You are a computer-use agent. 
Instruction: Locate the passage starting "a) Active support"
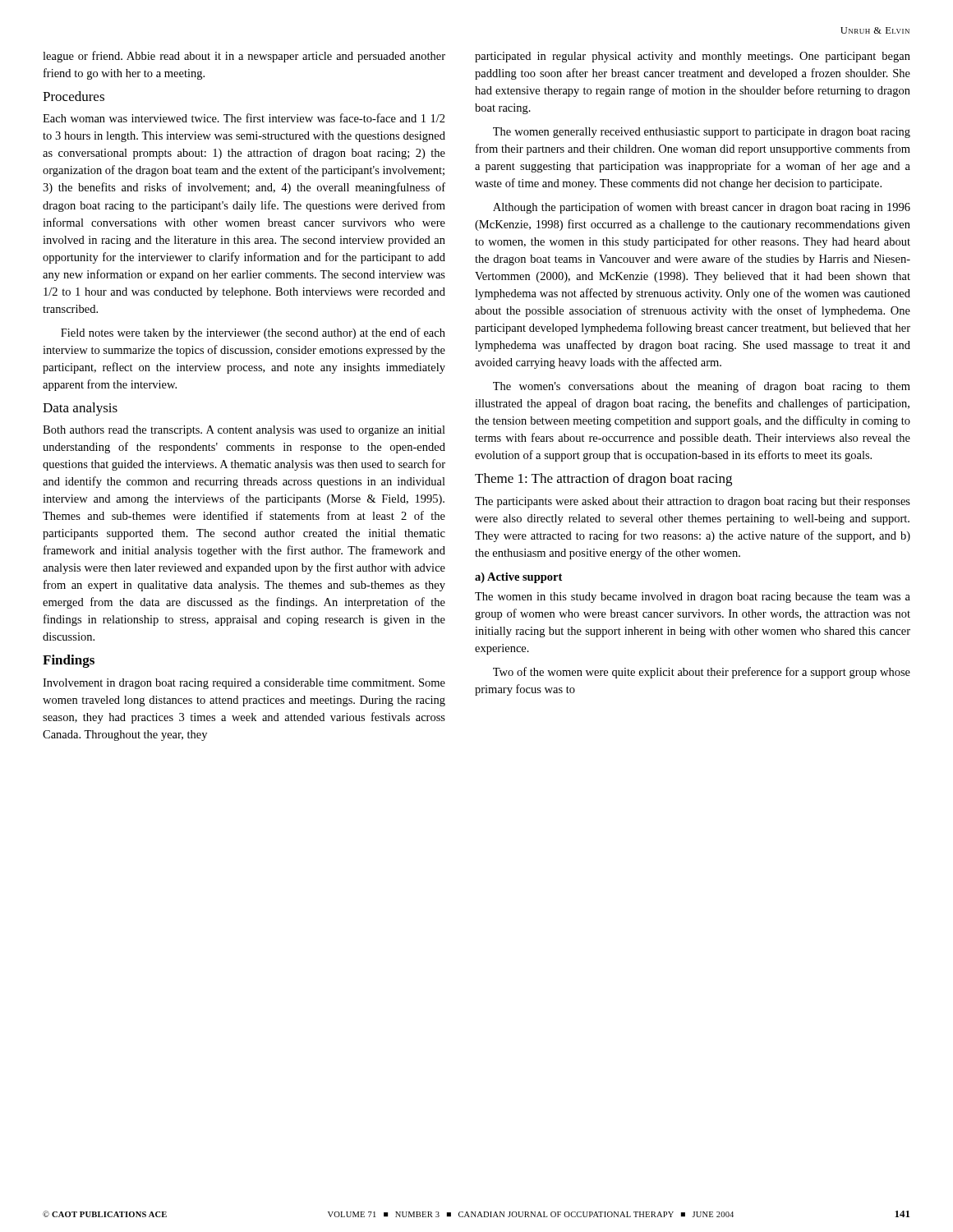[x=518, y=578]
